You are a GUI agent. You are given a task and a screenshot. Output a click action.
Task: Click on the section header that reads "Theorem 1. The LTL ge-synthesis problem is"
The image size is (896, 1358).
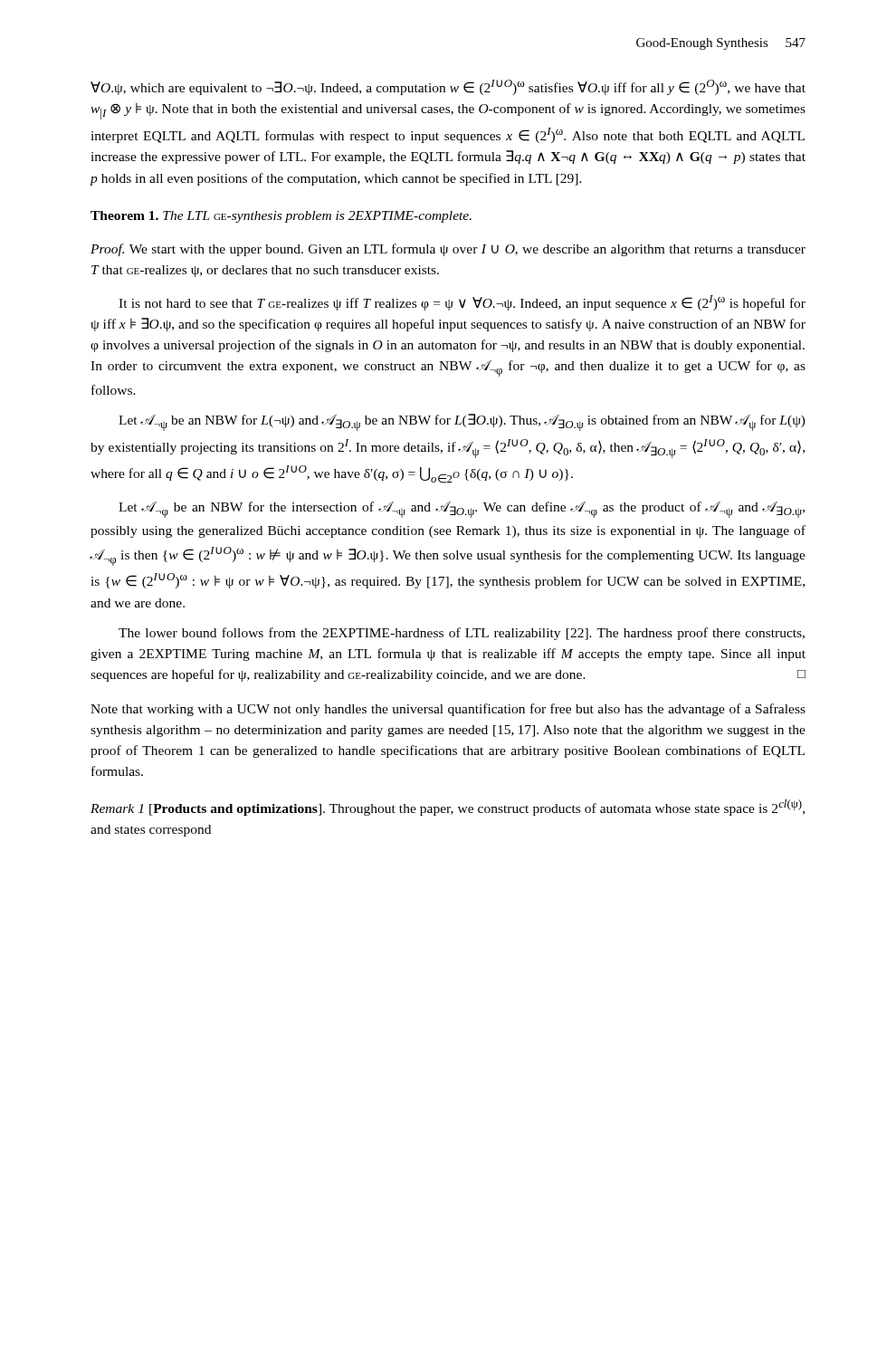coord(282,215)
